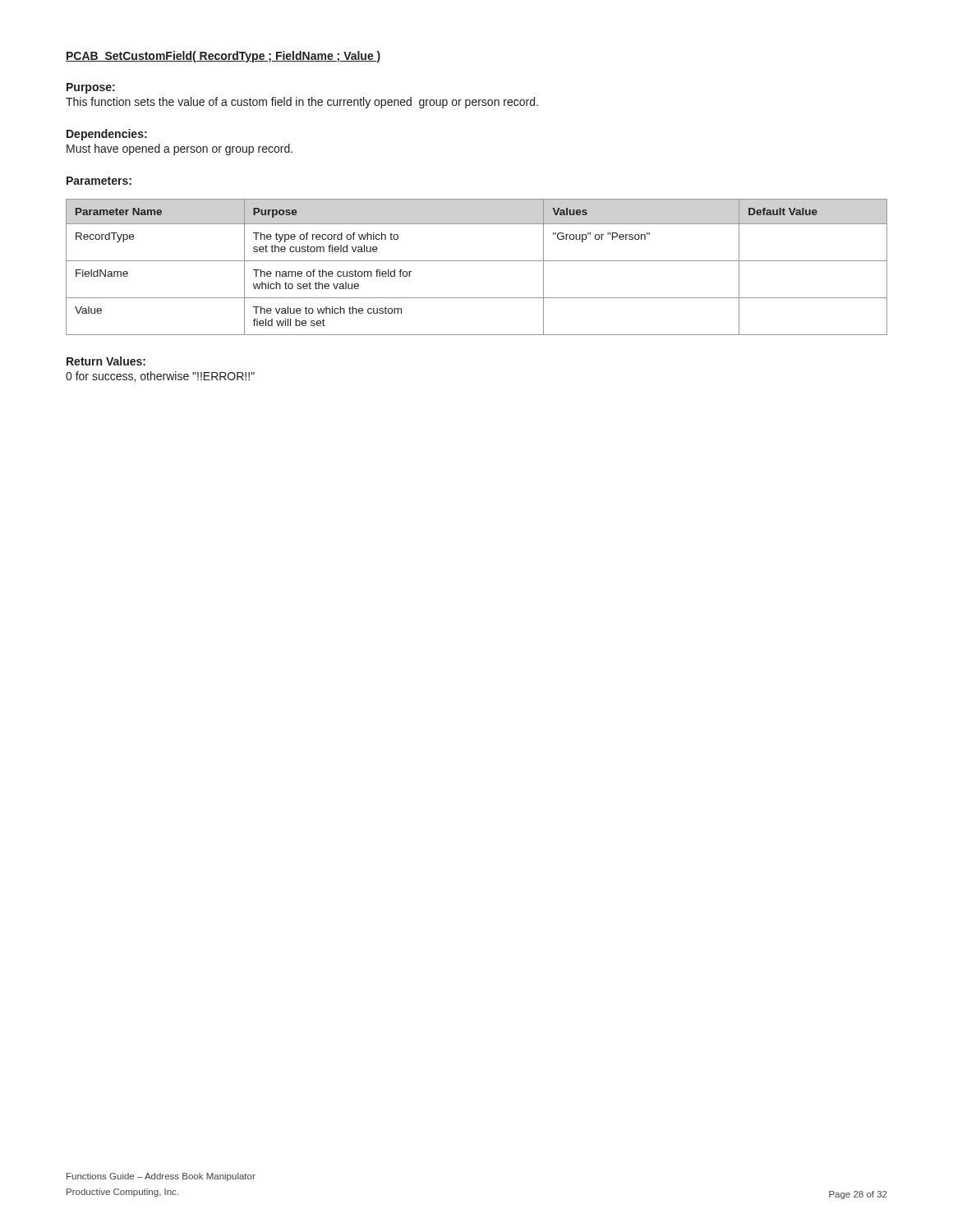
Task: Locate the section header containing "PCAB_SetCustomField( RecordType ;"
Action: tap(223, 56)
